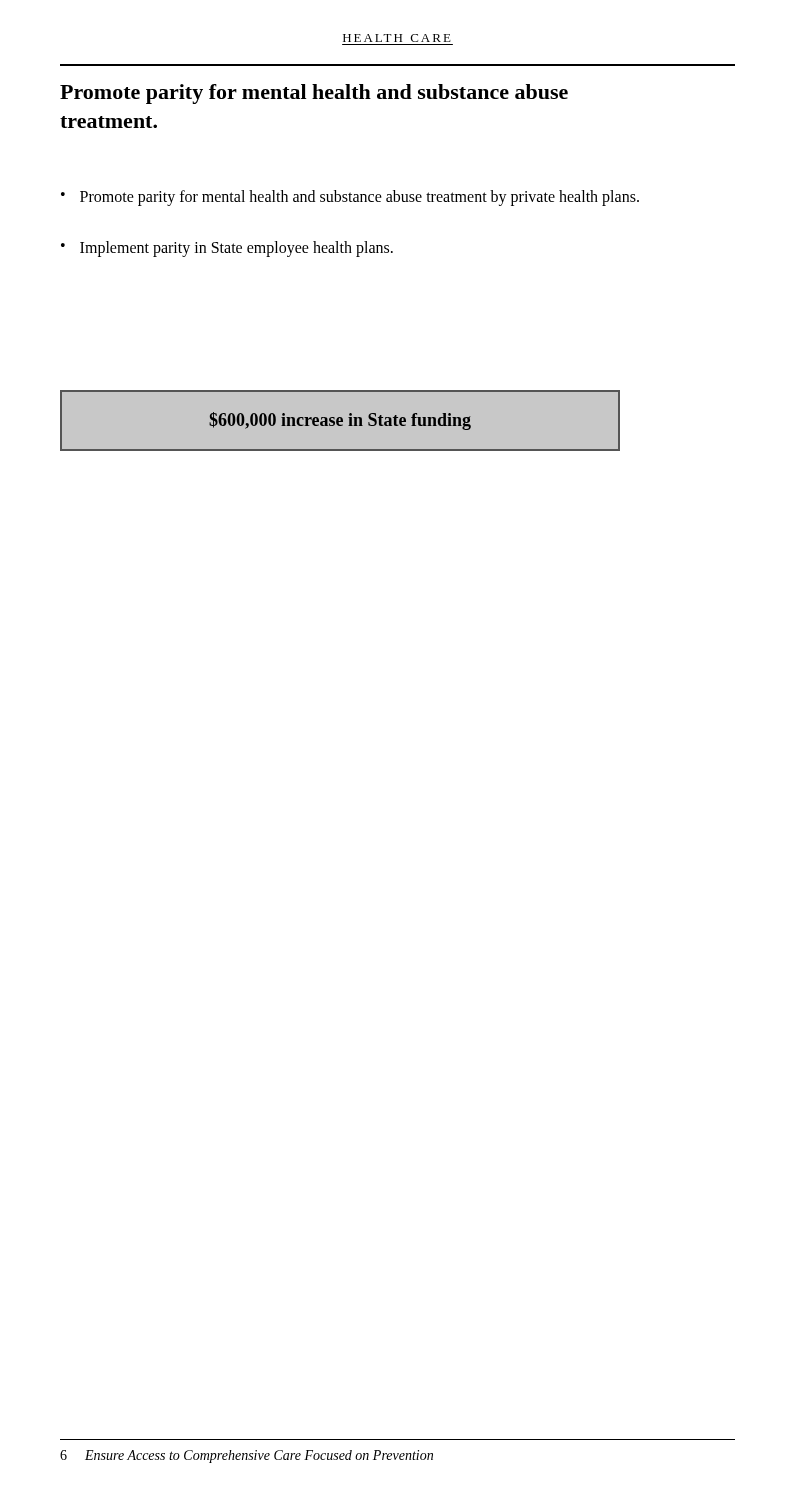Viewport: 795px width, 1500px height.
Task: Find the title with the text "Promote parity for"
Action: [x=330, y=107]
